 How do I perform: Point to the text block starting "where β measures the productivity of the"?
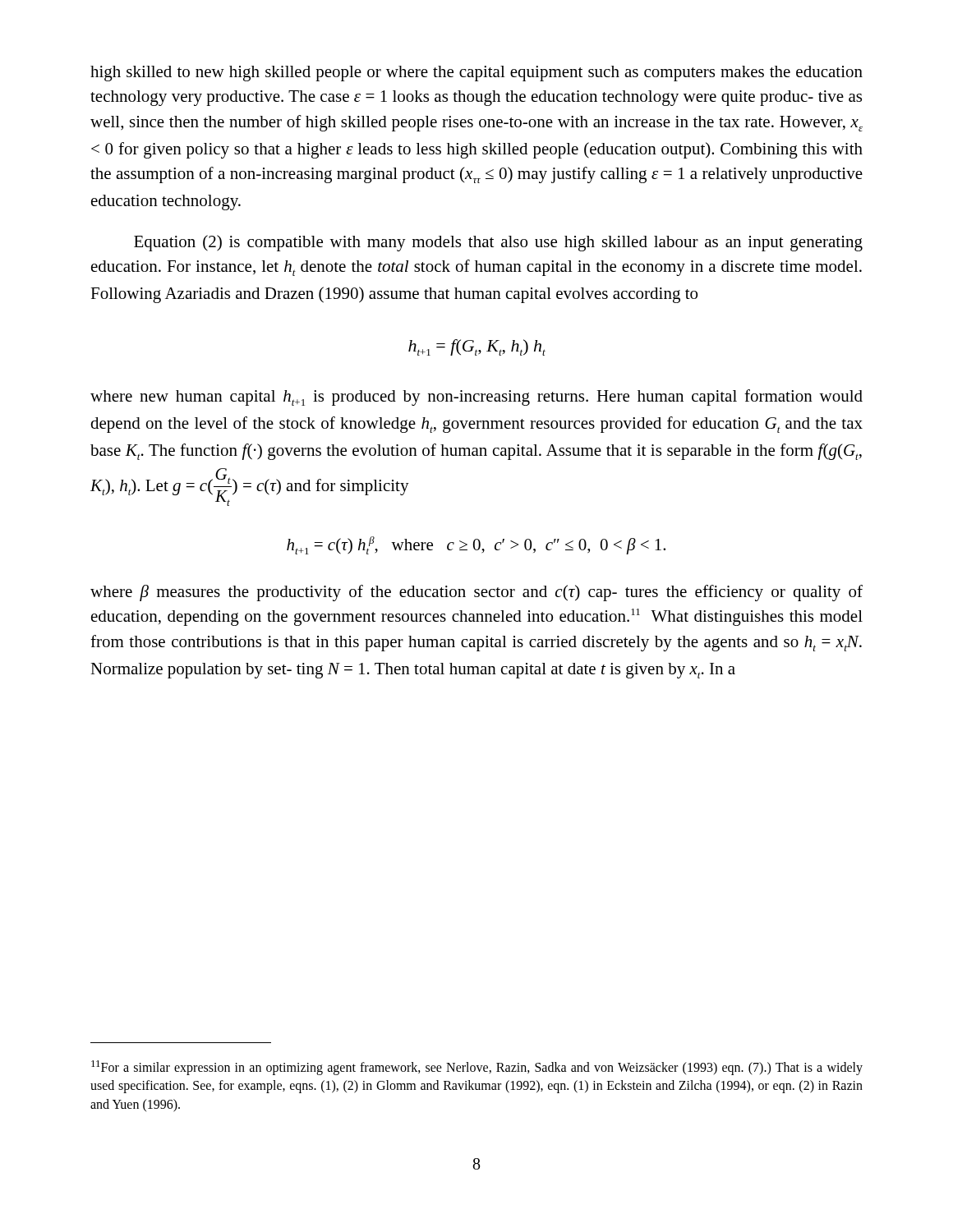click(476, 631)
